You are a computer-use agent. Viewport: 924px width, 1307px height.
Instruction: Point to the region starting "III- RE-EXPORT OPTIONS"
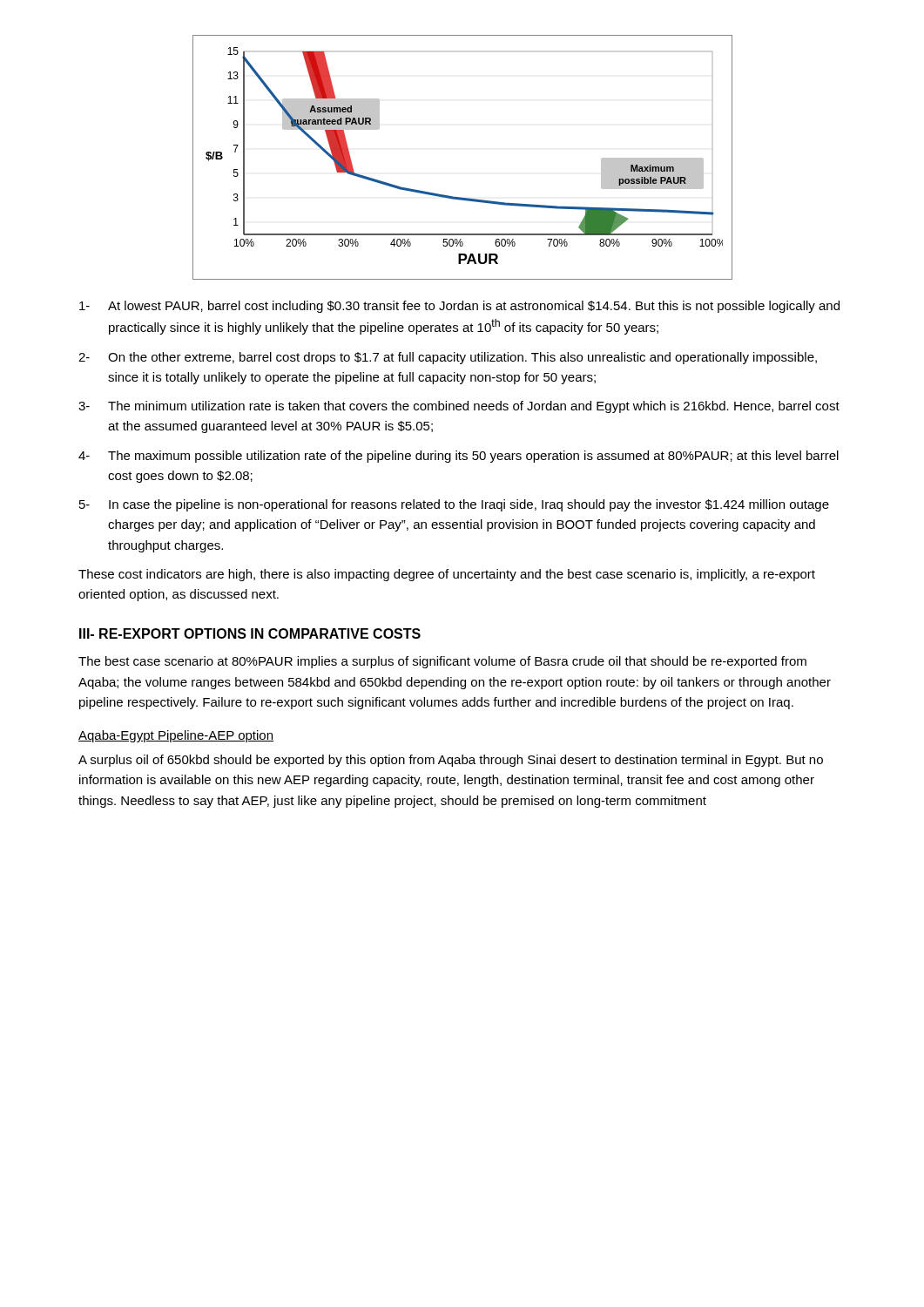tap(250, 634)
